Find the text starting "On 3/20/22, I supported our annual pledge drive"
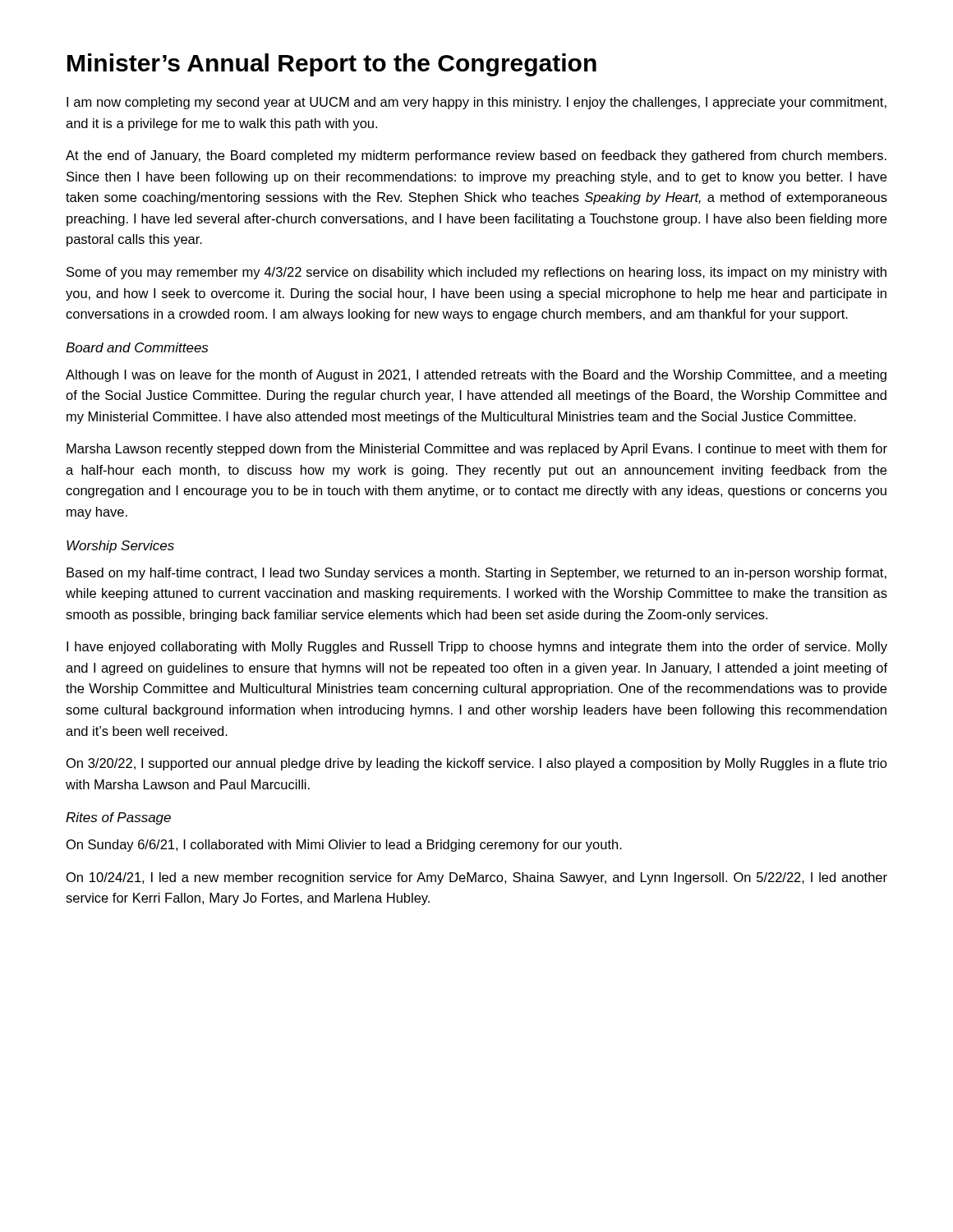Viewport: 953px width, 1232px height. tap(476, 774)
